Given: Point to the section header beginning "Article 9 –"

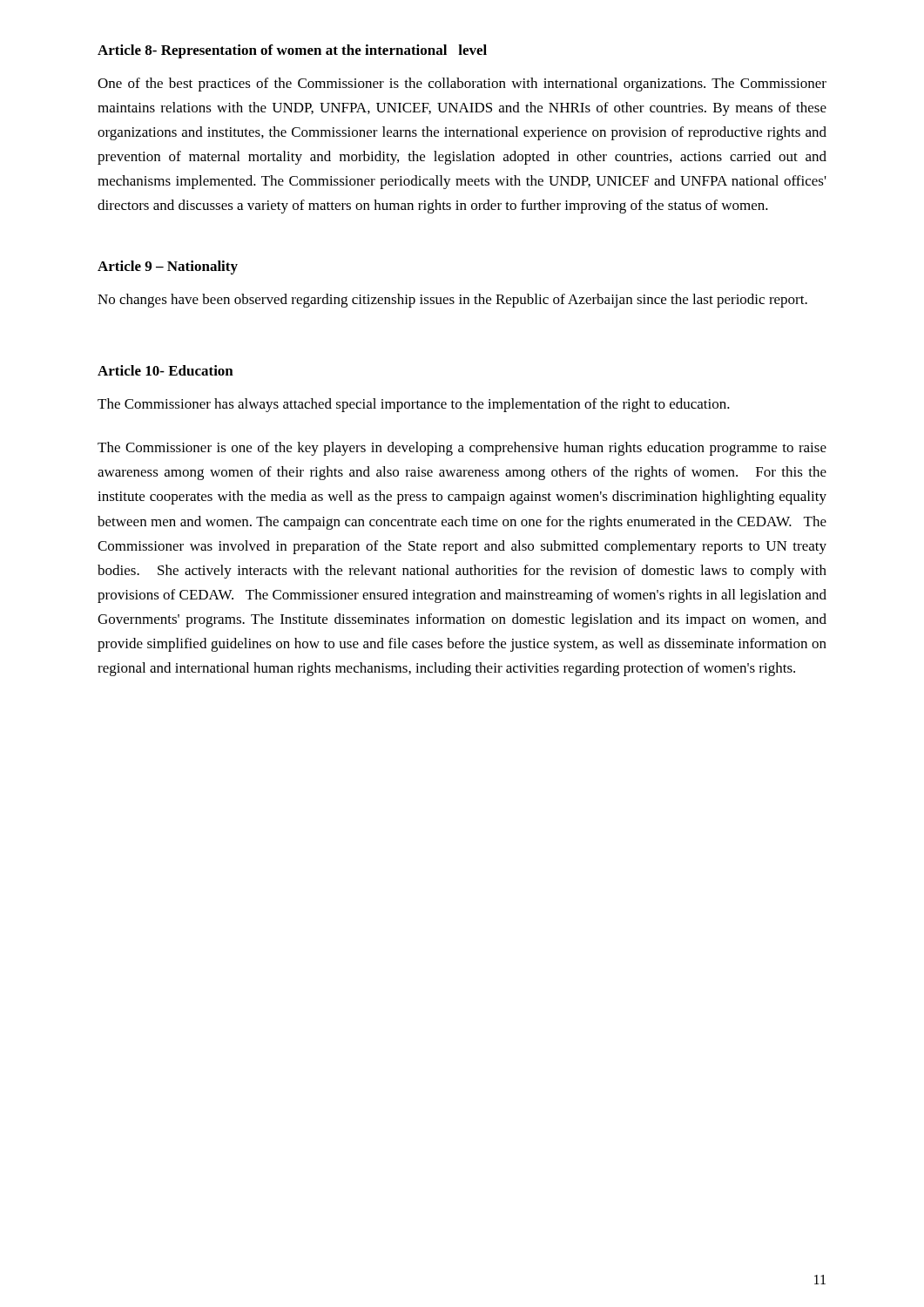Looking at the screenshot, I should tap(168, 266).
